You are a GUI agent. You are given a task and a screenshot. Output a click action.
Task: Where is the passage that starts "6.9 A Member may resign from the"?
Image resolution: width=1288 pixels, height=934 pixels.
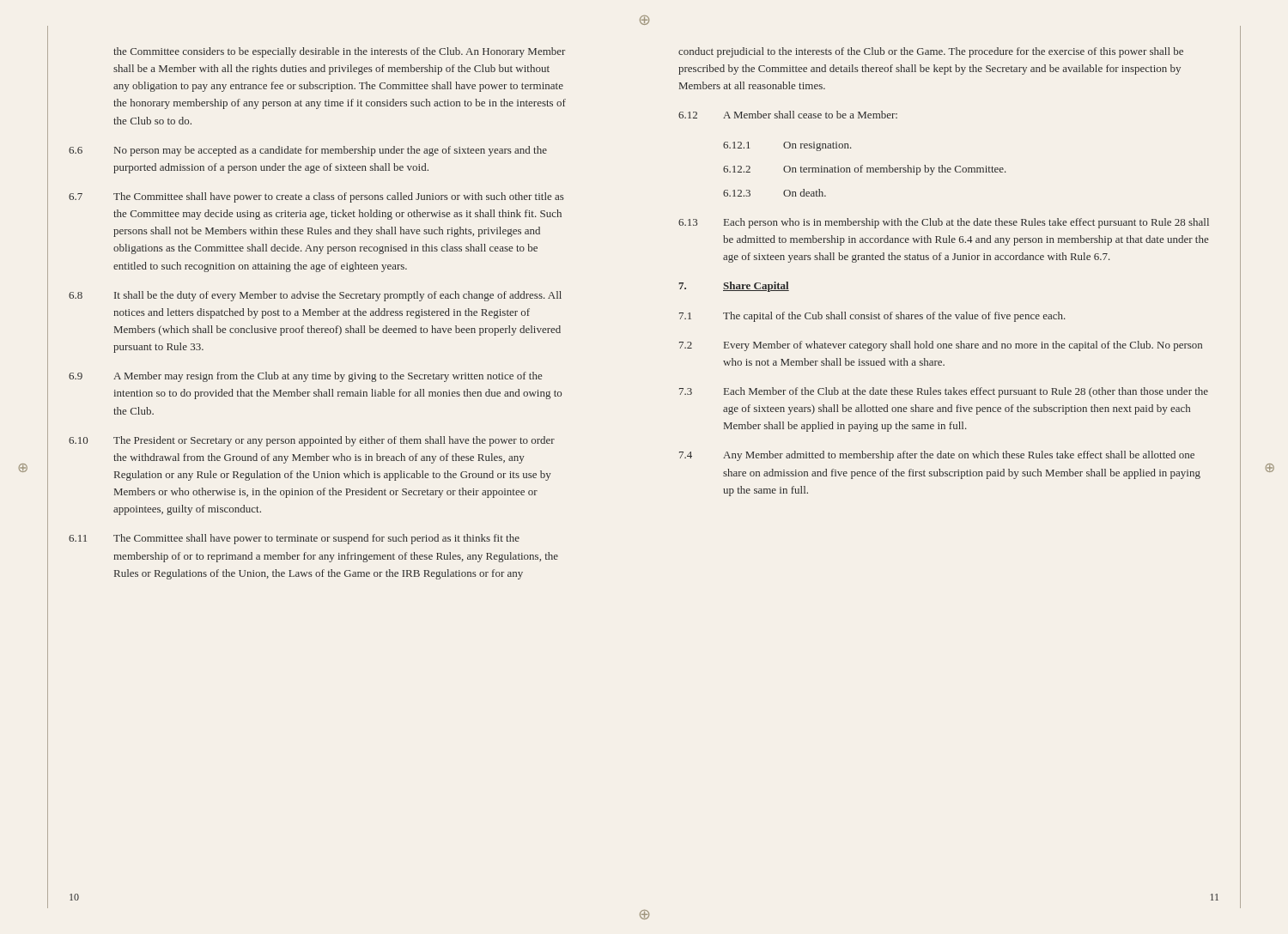(x=318, y=394)
